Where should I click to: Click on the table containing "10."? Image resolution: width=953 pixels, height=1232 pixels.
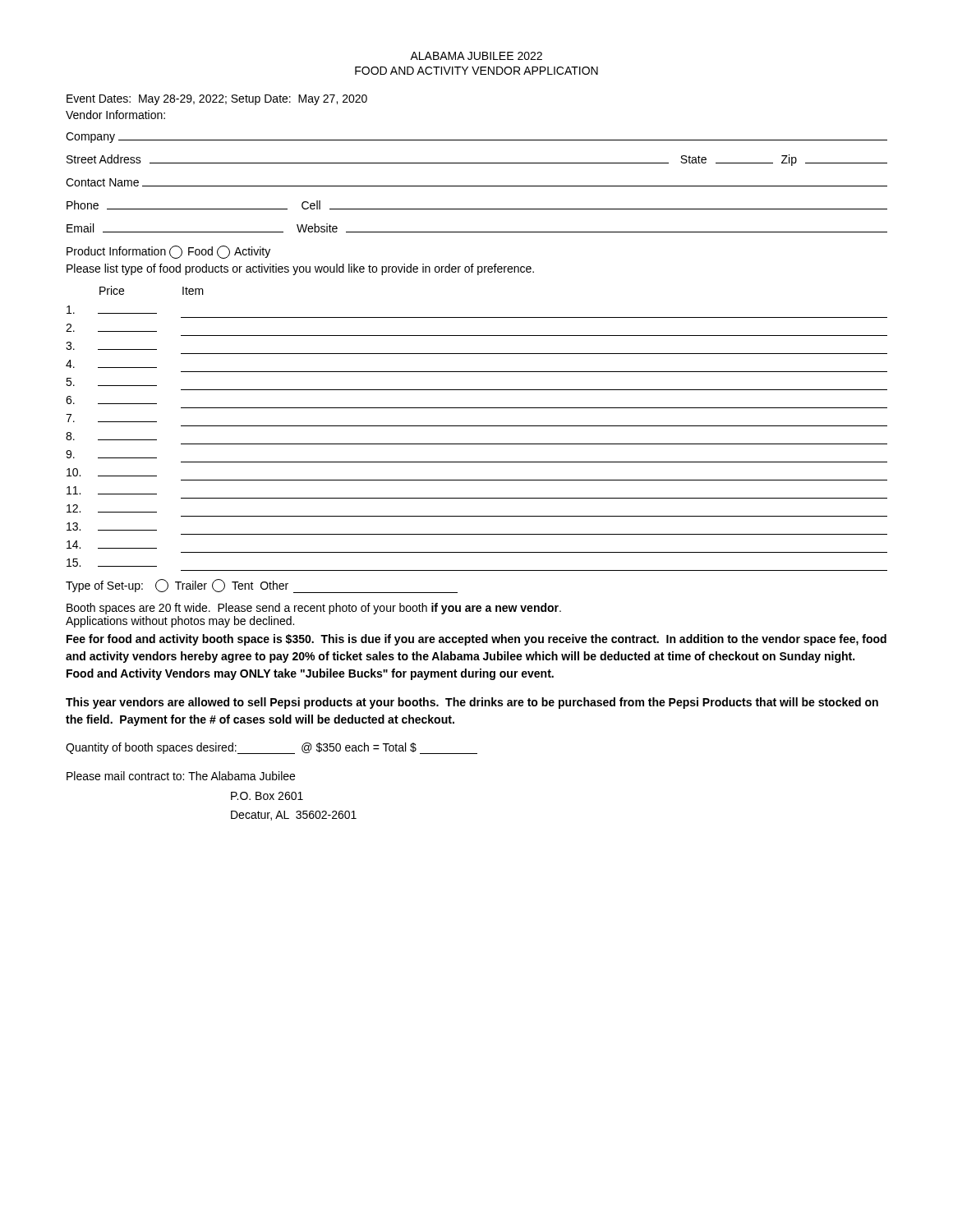click(x=476, y=427)
